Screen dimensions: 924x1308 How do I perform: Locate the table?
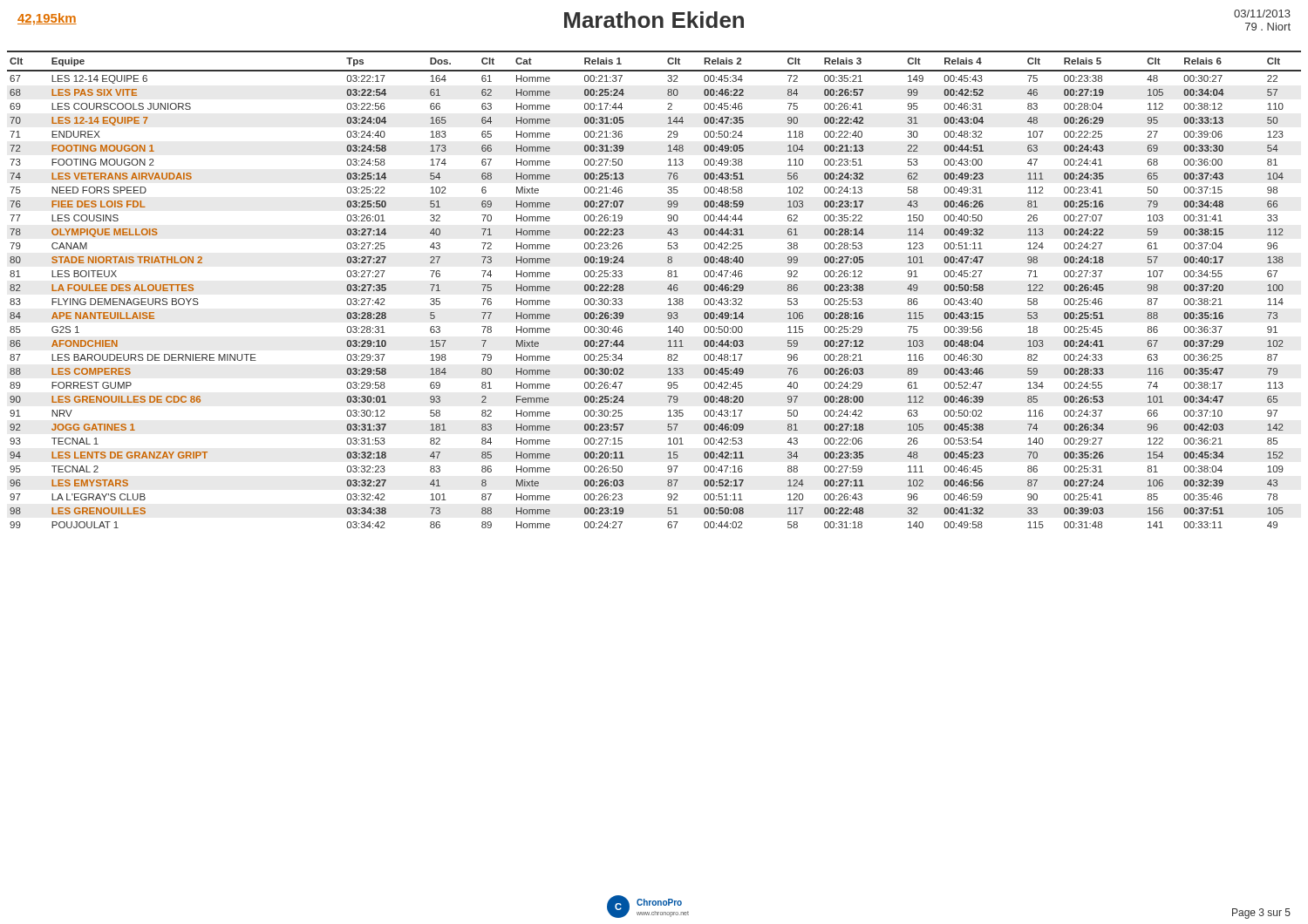pos(654,291)
